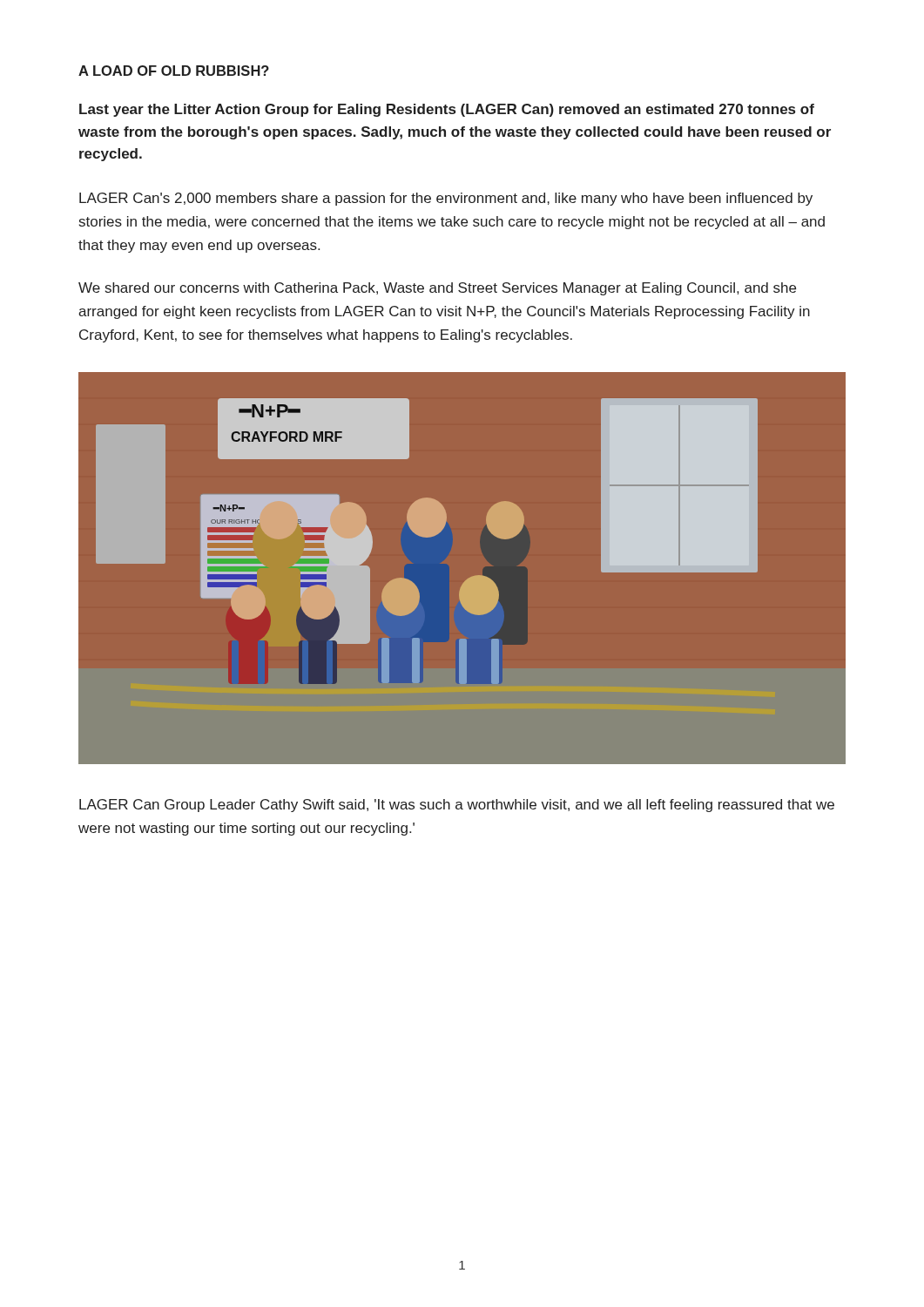The height and width of the screenshot is (1307, 924).
Task: Navigate to the block starting "Last year the Litter Action Group for"
Action: click(x=455, y=132)
